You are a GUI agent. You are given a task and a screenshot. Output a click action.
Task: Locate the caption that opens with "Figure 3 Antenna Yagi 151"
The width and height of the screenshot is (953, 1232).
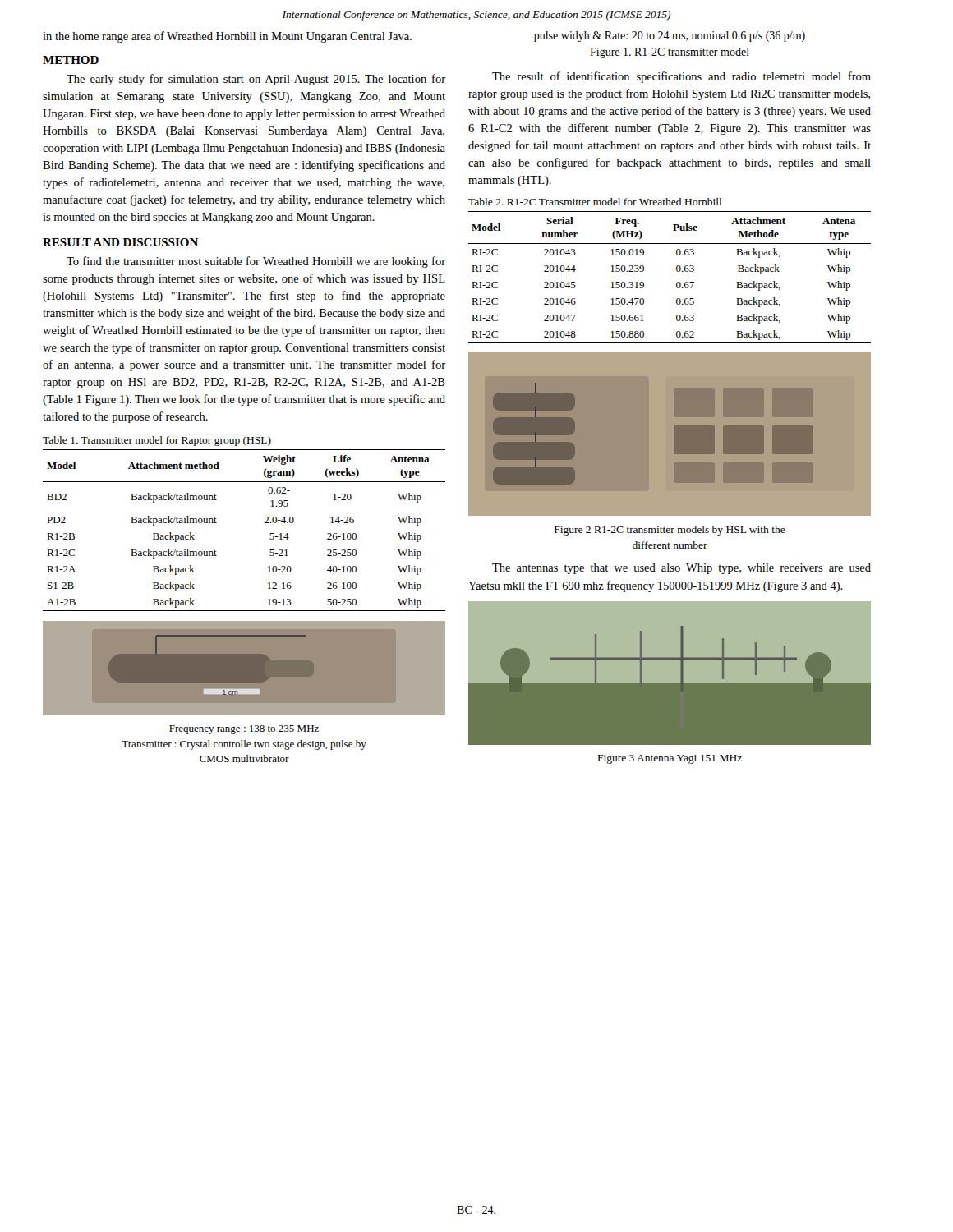[x=670, y=757]
